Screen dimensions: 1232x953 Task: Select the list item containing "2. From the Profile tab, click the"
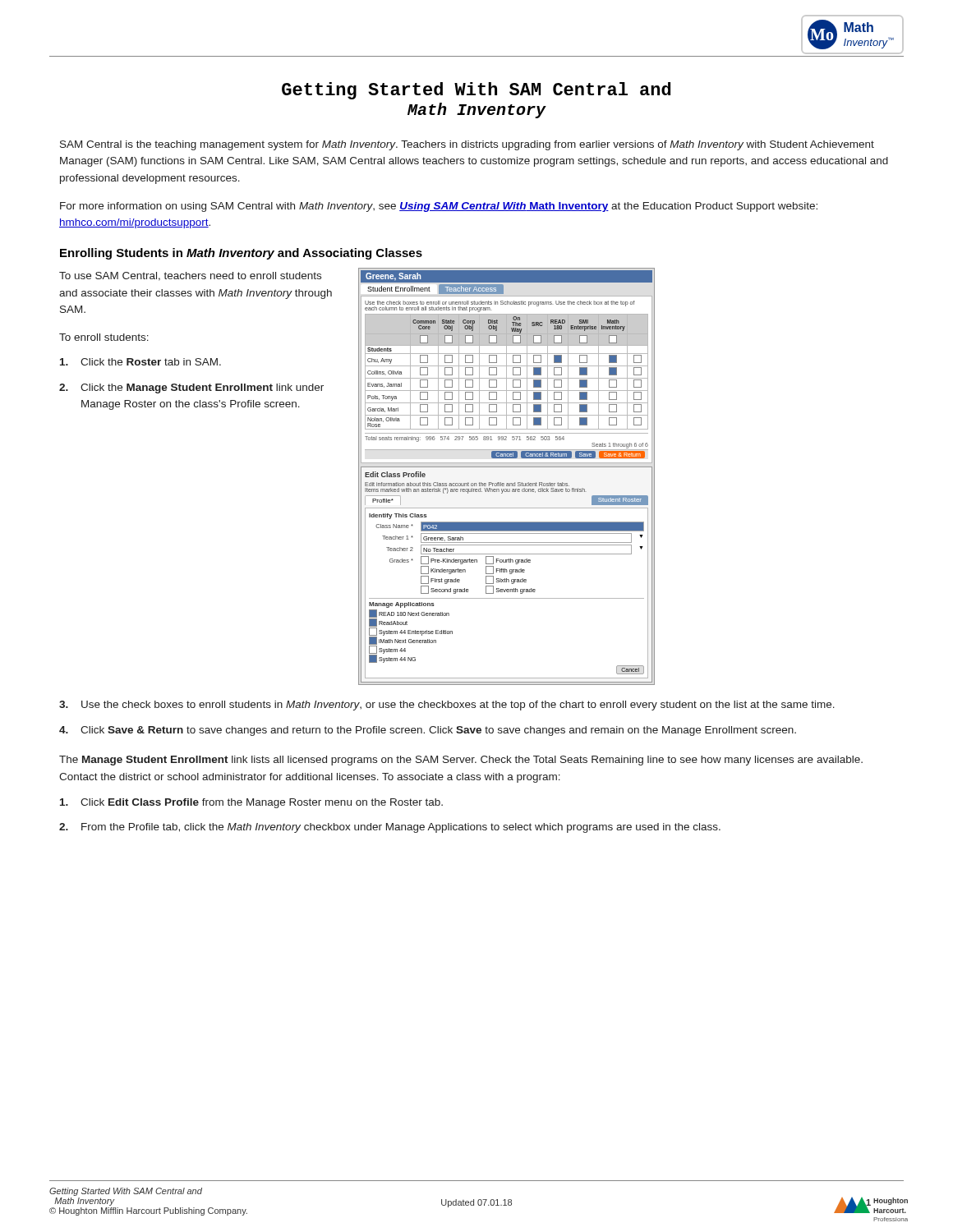(476, 827)
